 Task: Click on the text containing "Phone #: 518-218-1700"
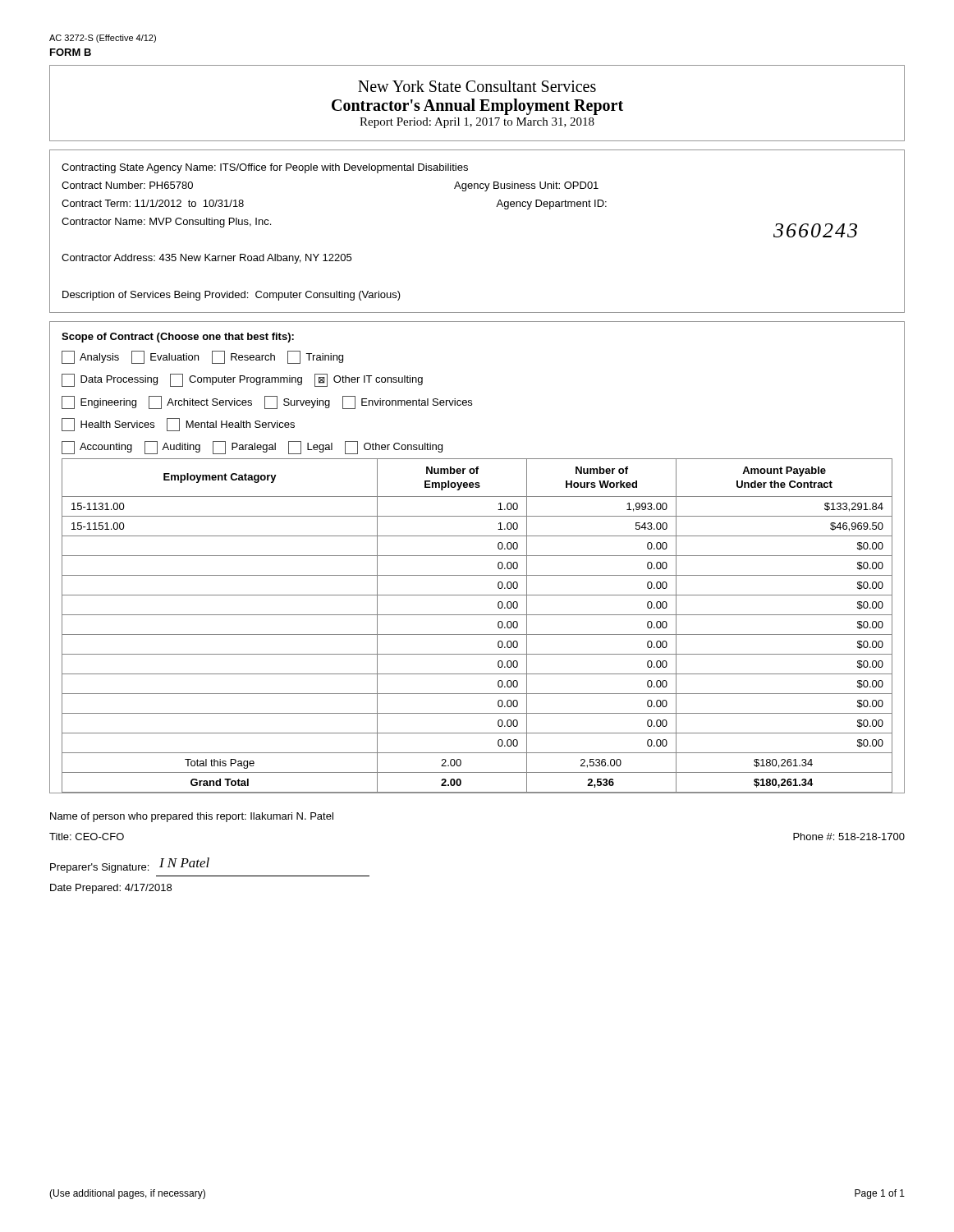(849, 836)
